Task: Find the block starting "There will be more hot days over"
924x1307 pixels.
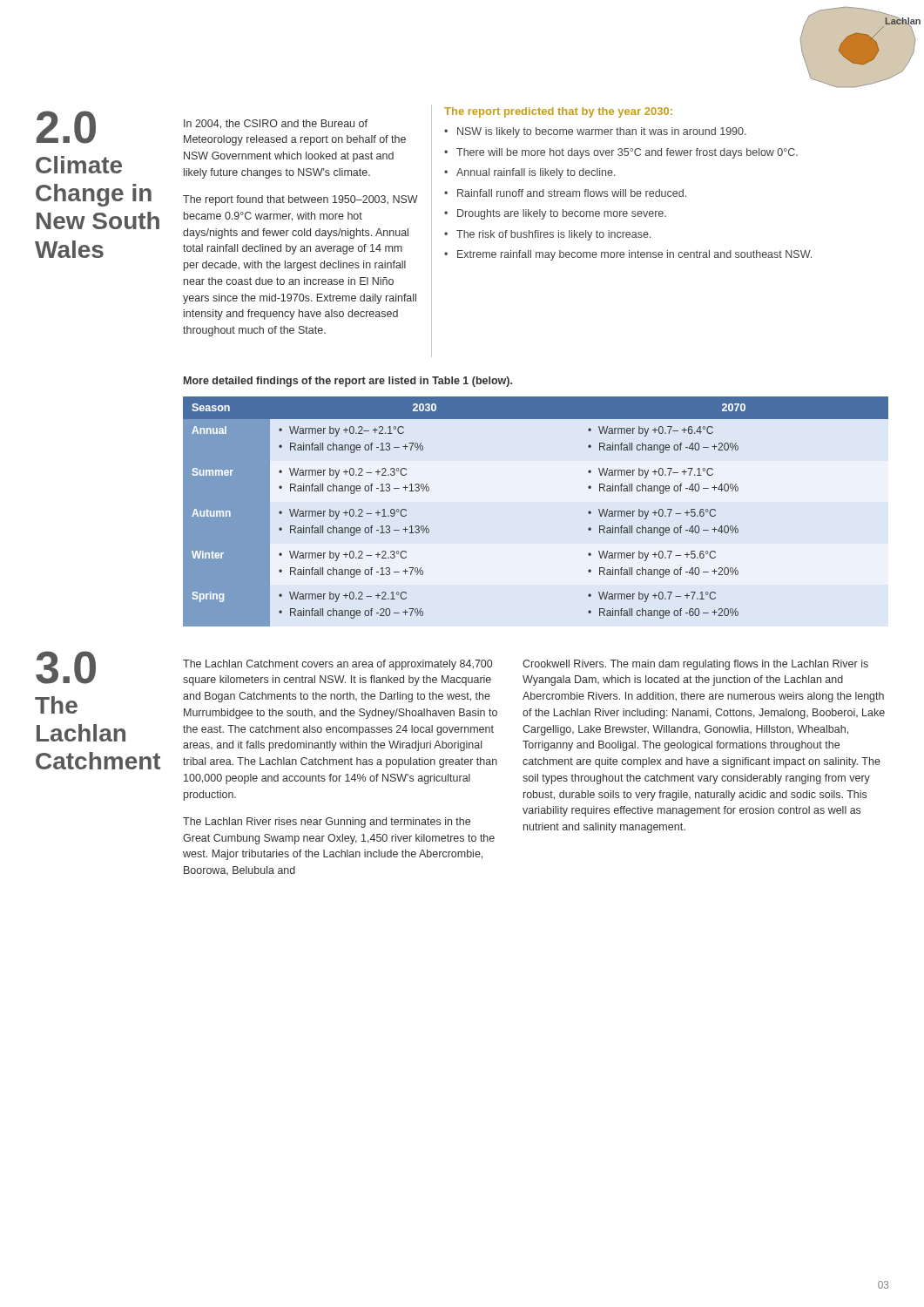Action: [627, 152]
